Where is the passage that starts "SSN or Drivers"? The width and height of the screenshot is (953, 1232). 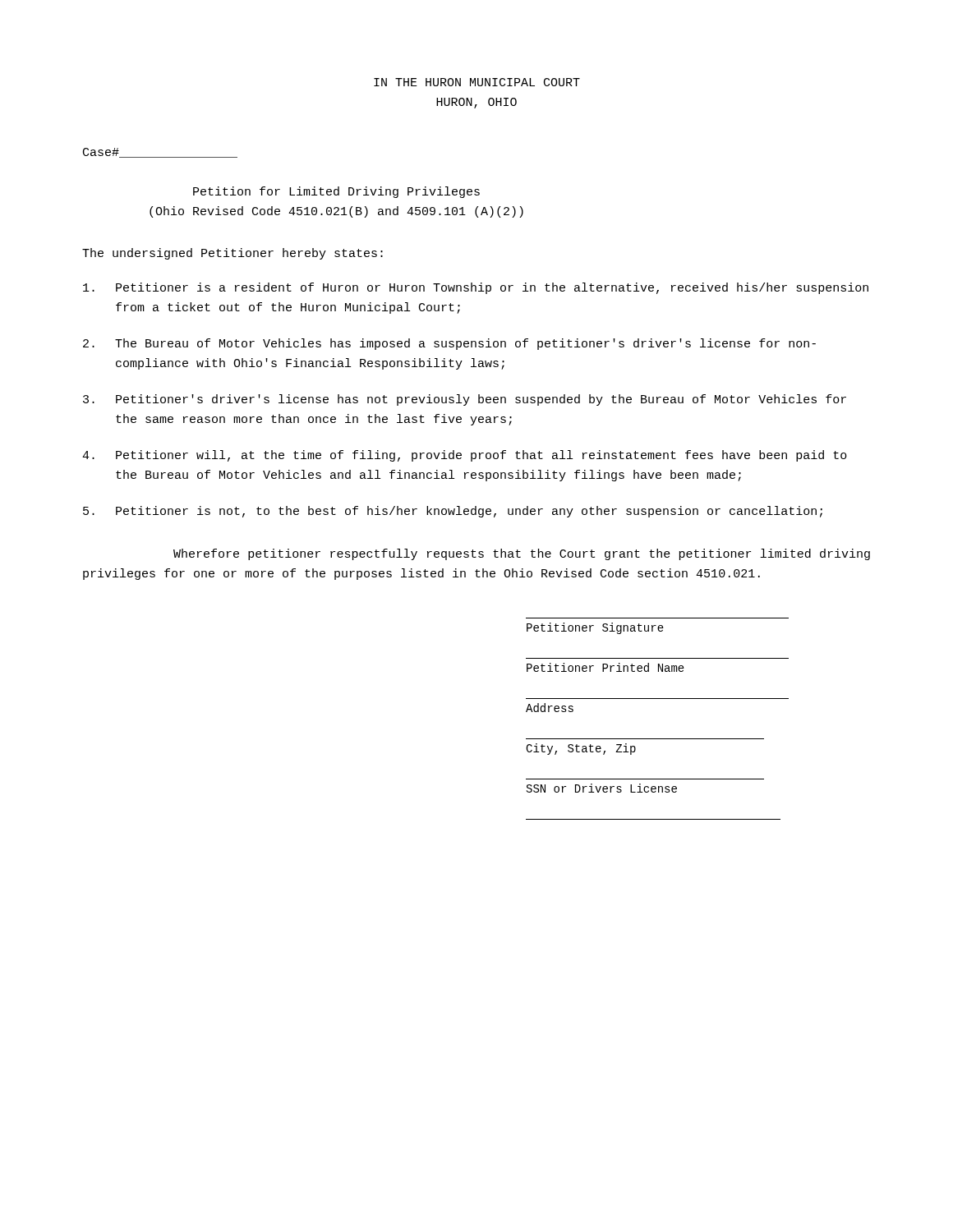[698, 787]
